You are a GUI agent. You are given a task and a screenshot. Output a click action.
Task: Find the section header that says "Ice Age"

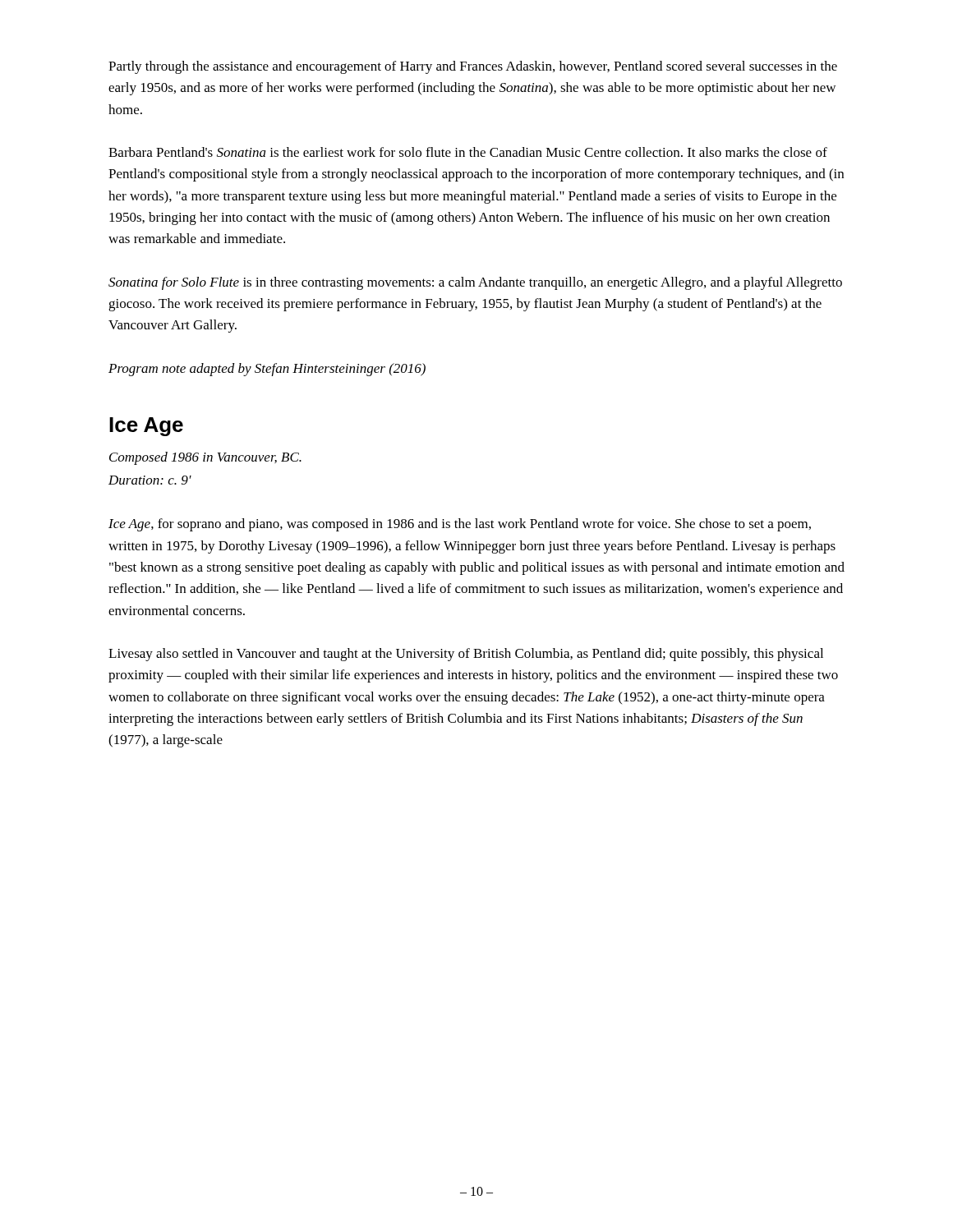point(146,425)
